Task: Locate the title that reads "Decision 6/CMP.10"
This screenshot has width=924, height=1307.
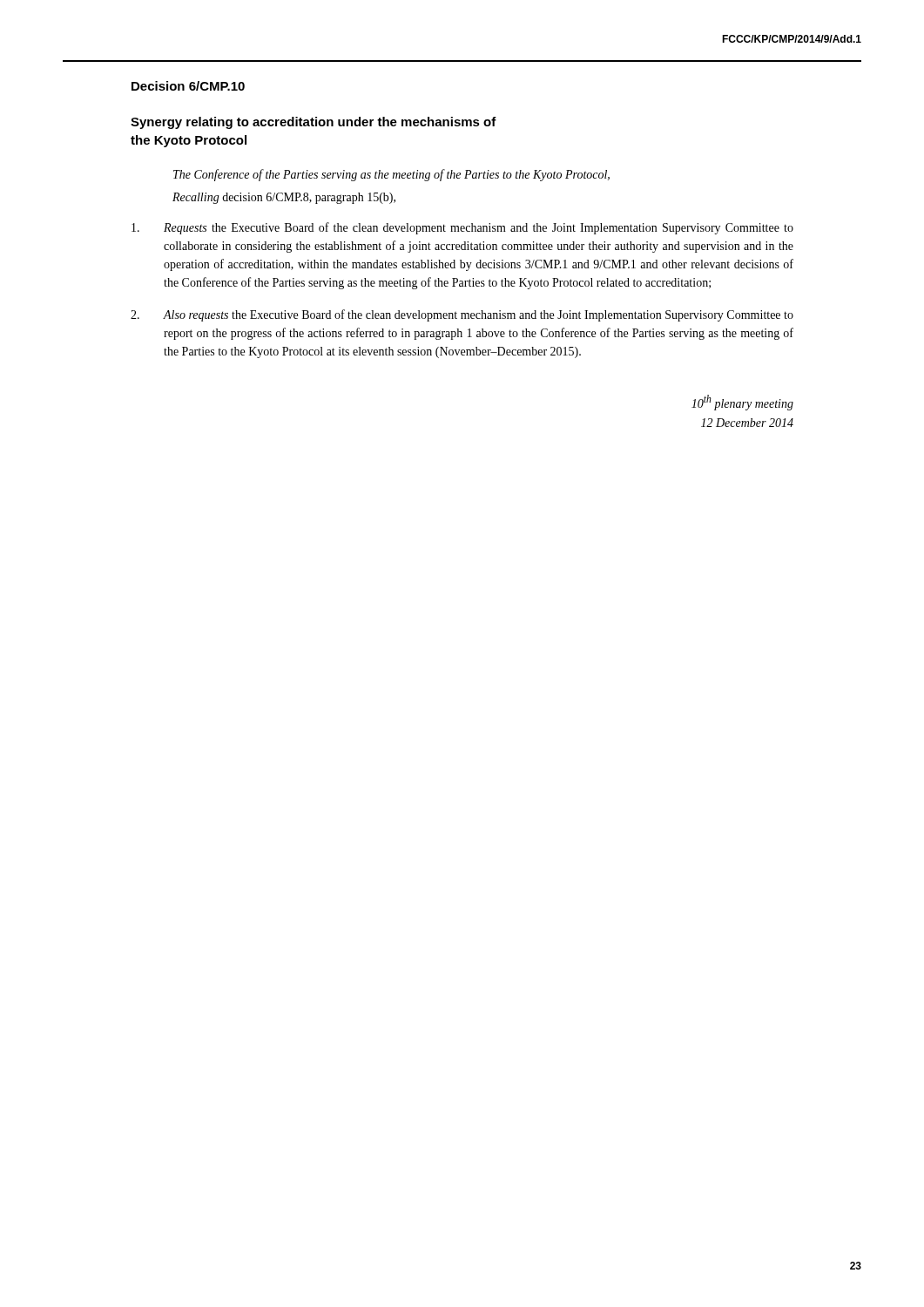Action: [188, 86]
